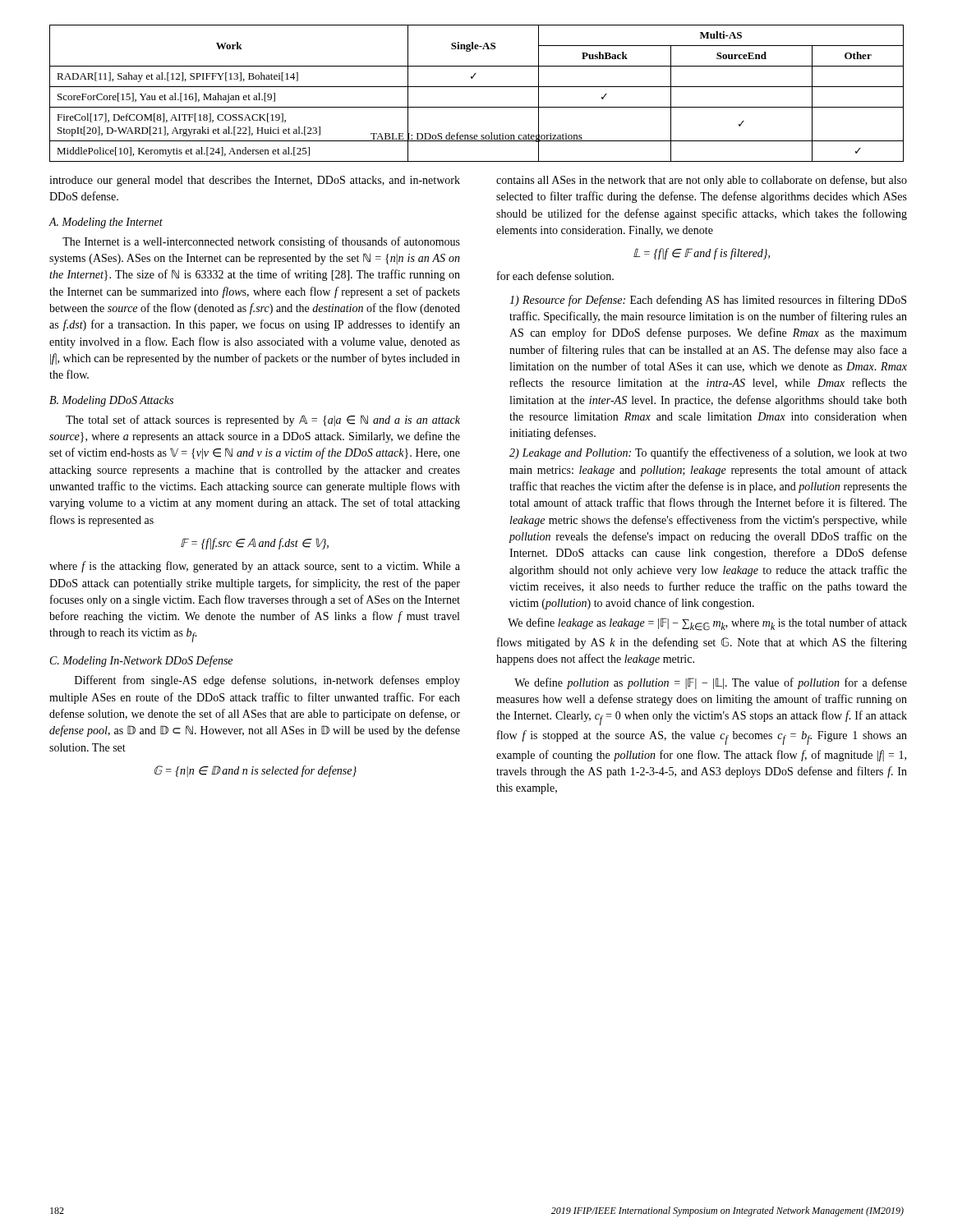The image size is (953, 1232).
Task: Select the table that reads "RADAR[11], Sahay et al.[12], SPIFFY[13],"
Action: pos(476,93)
